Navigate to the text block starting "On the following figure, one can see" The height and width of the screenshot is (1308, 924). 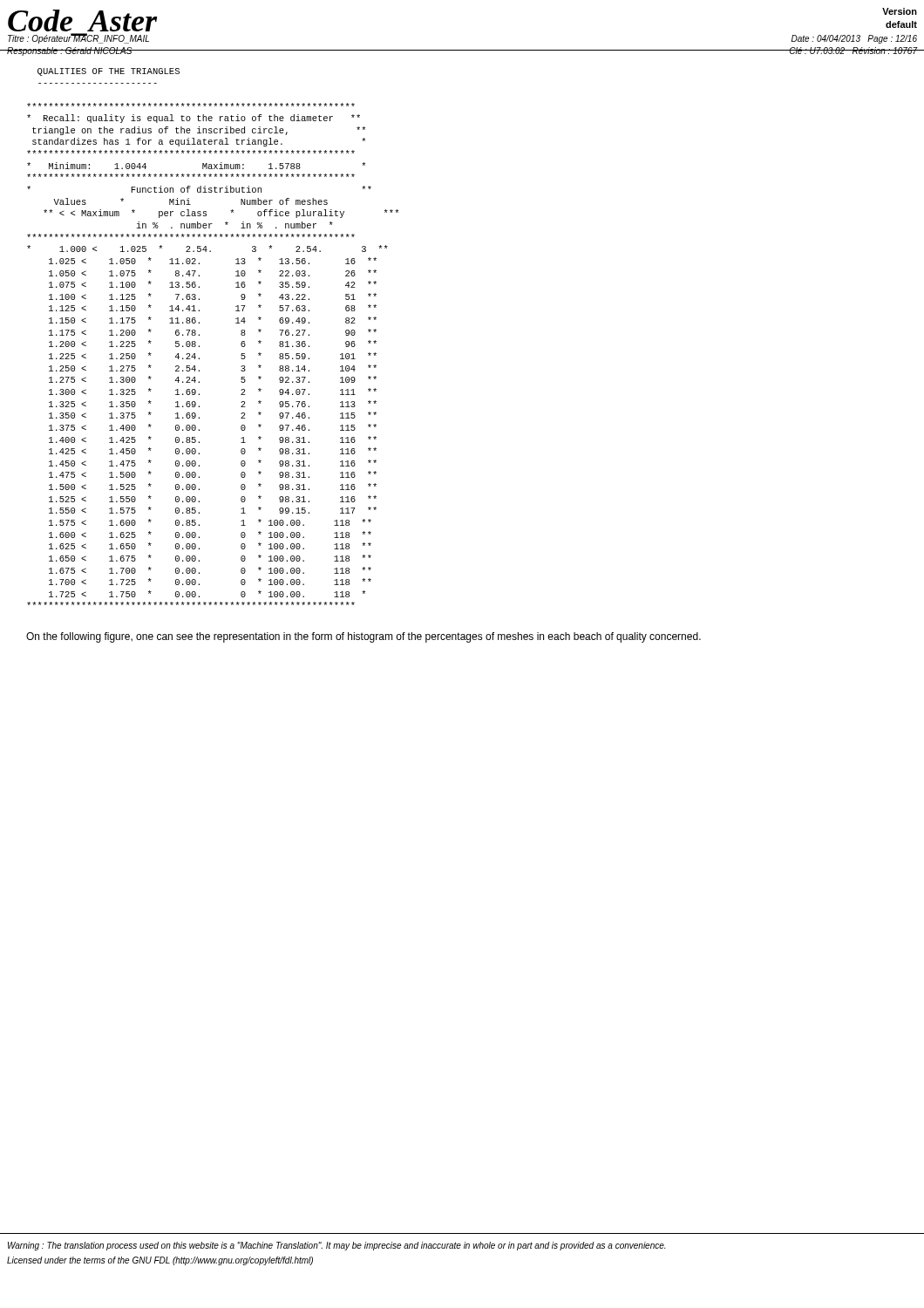364,637
